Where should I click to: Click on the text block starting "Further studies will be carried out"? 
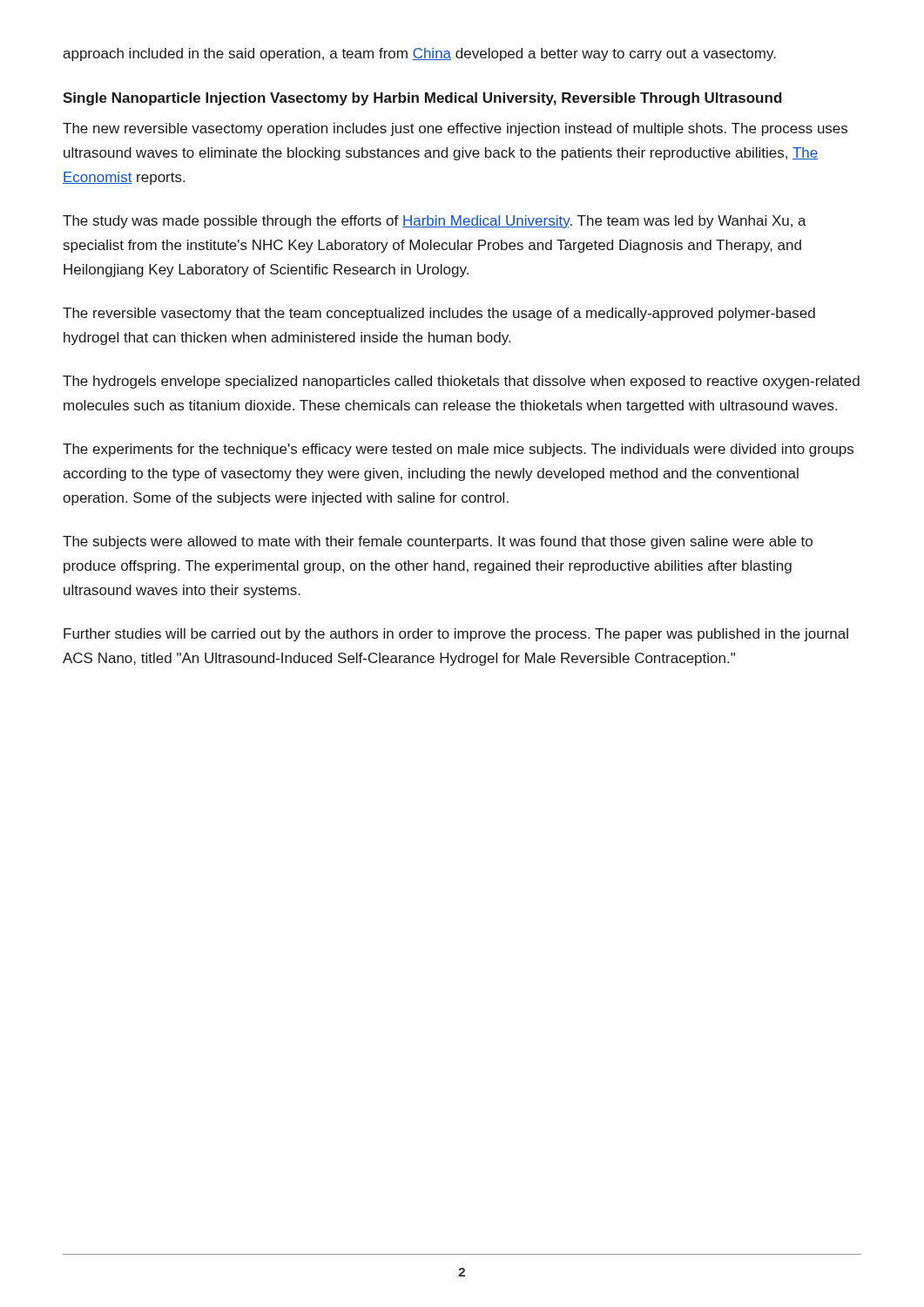[456, 646]
